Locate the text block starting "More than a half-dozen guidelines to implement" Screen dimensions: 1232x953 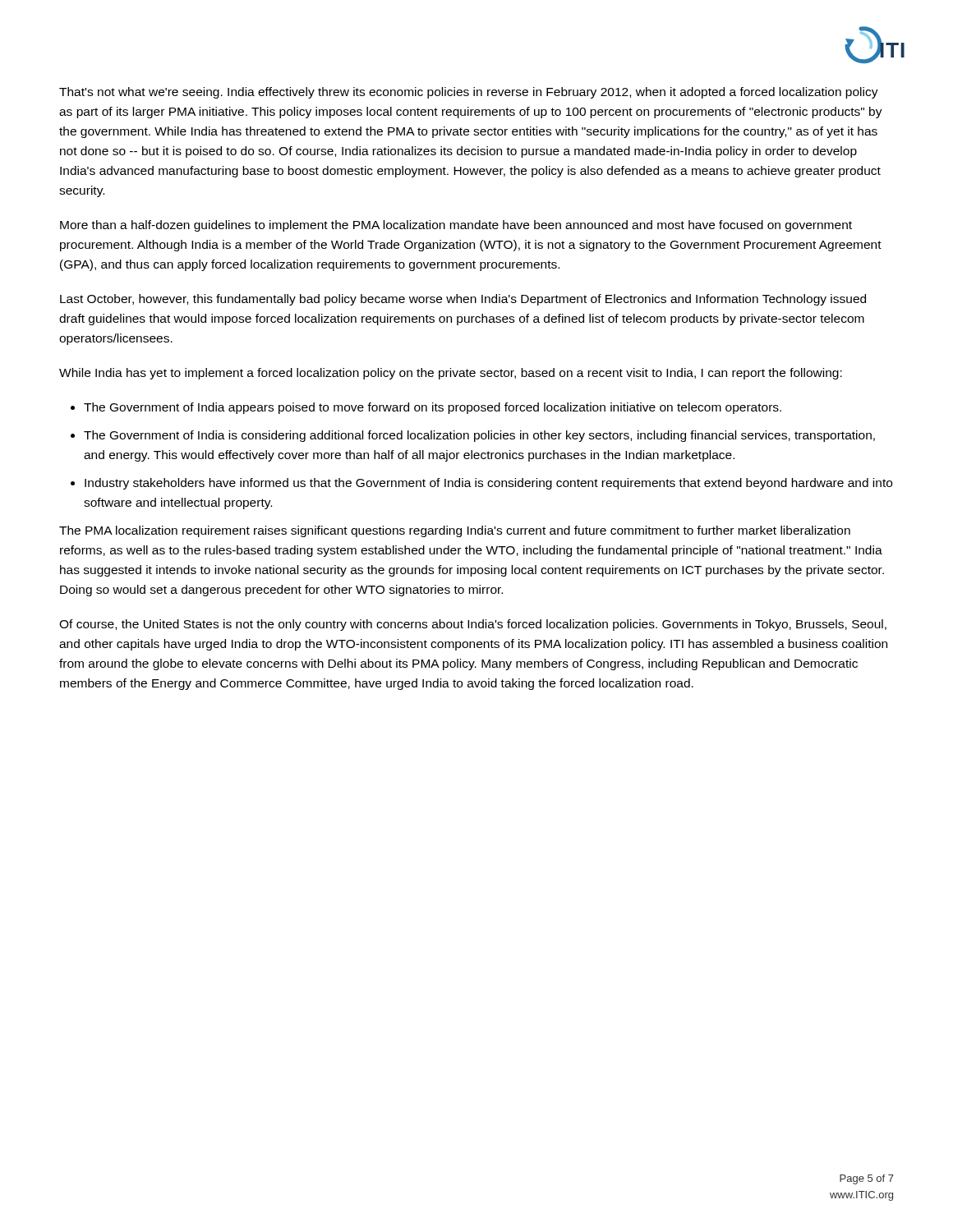pyautogui.click(x=470, y=244)
